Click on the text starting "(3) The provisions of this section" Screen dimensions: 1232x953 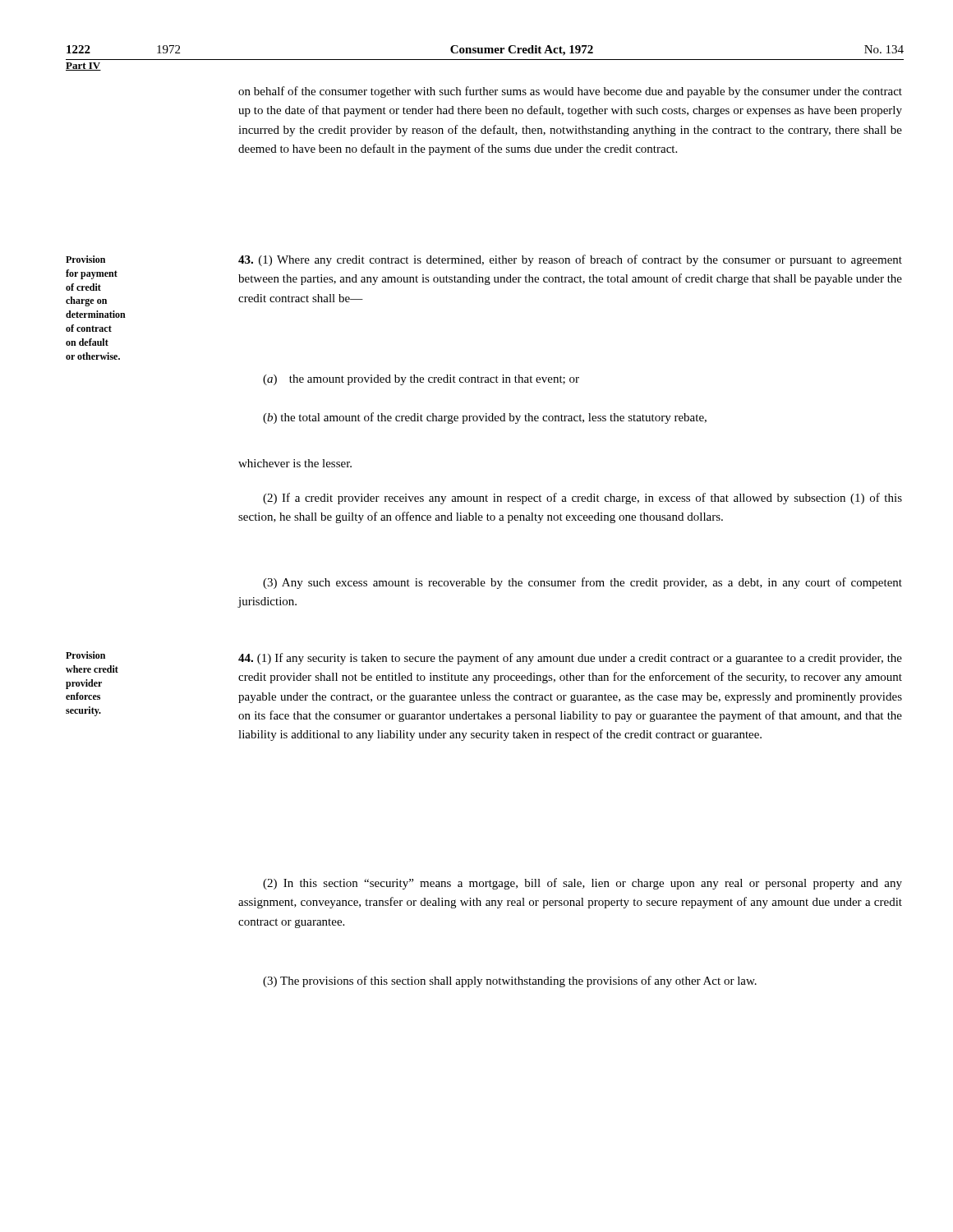pos(510,981)
